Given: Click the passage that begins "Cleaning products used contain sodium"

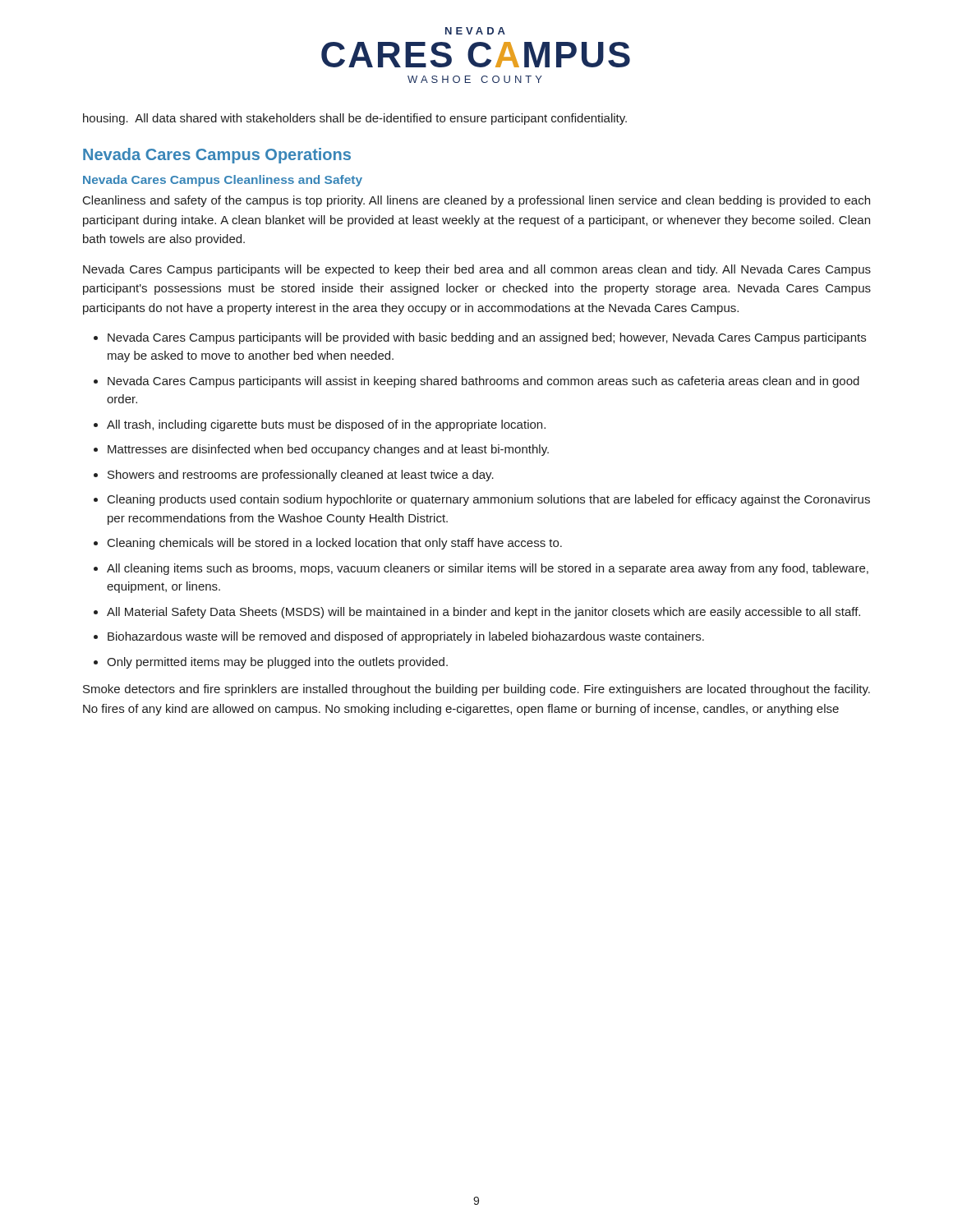Looking at the screenshot, I should click(x=489, y=508).
